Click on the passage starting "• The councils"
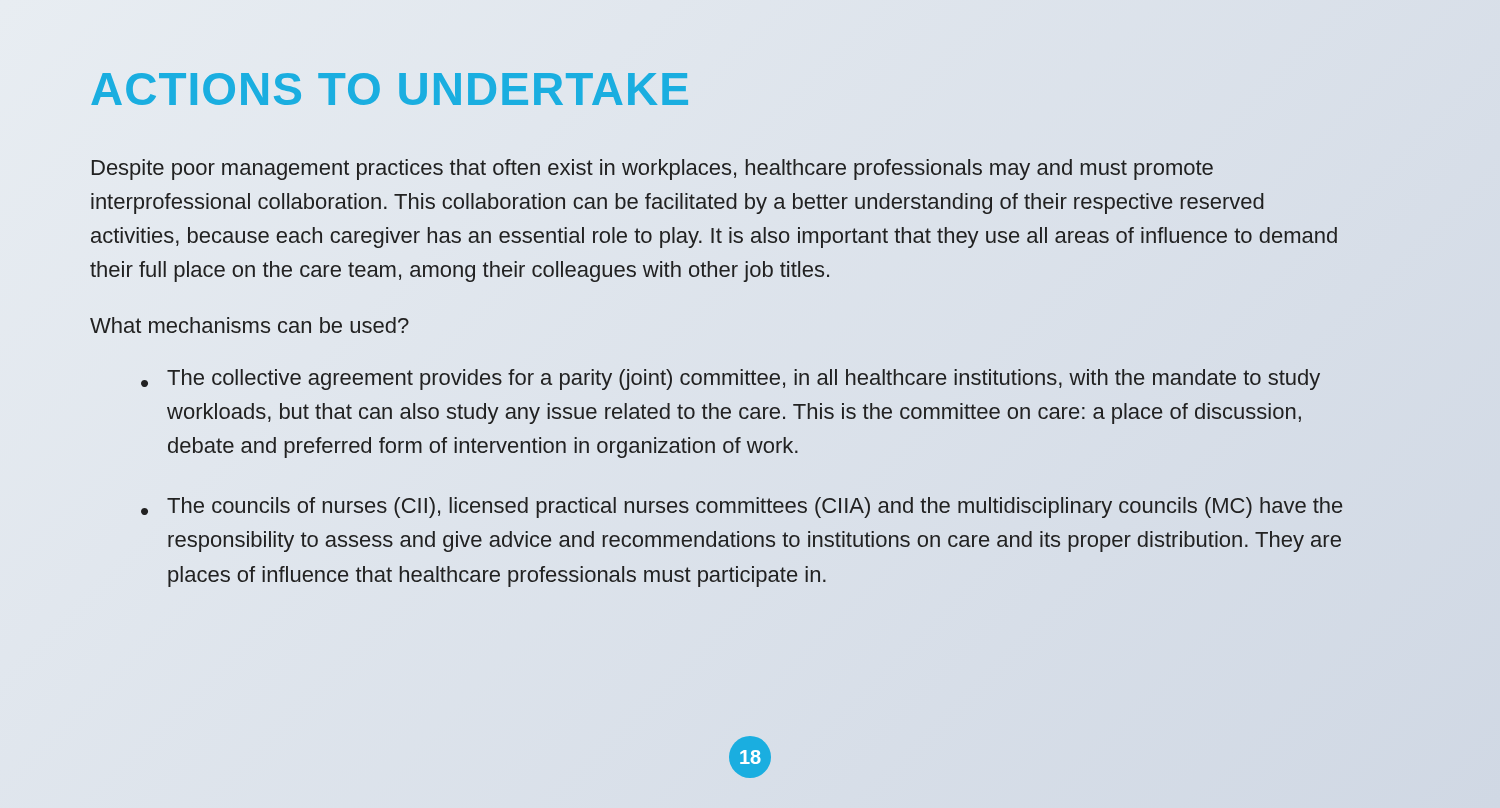 [755, 540]
